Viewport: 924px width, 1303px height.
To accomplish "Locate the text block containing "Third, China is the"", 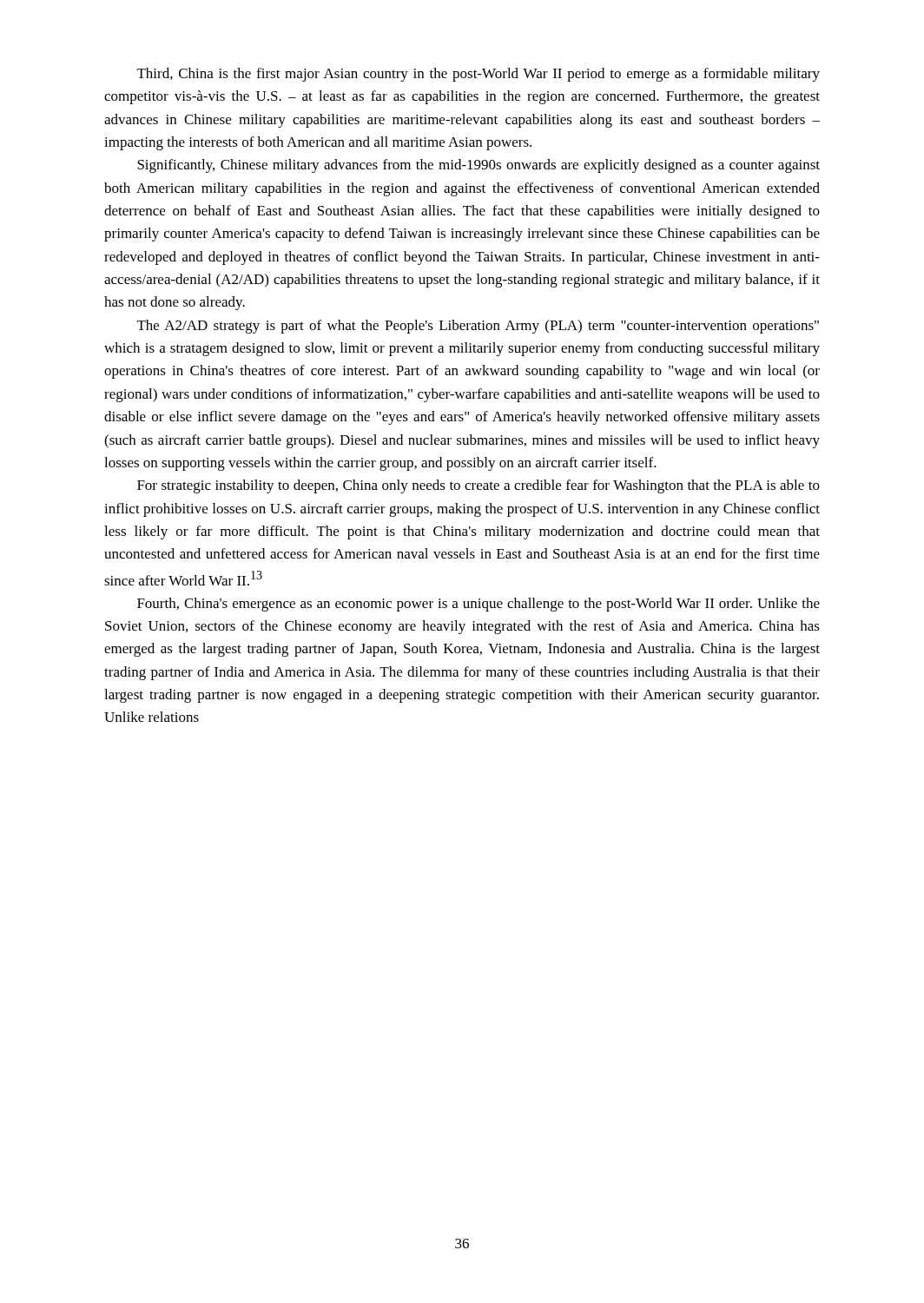I will [x=462, y=396].
